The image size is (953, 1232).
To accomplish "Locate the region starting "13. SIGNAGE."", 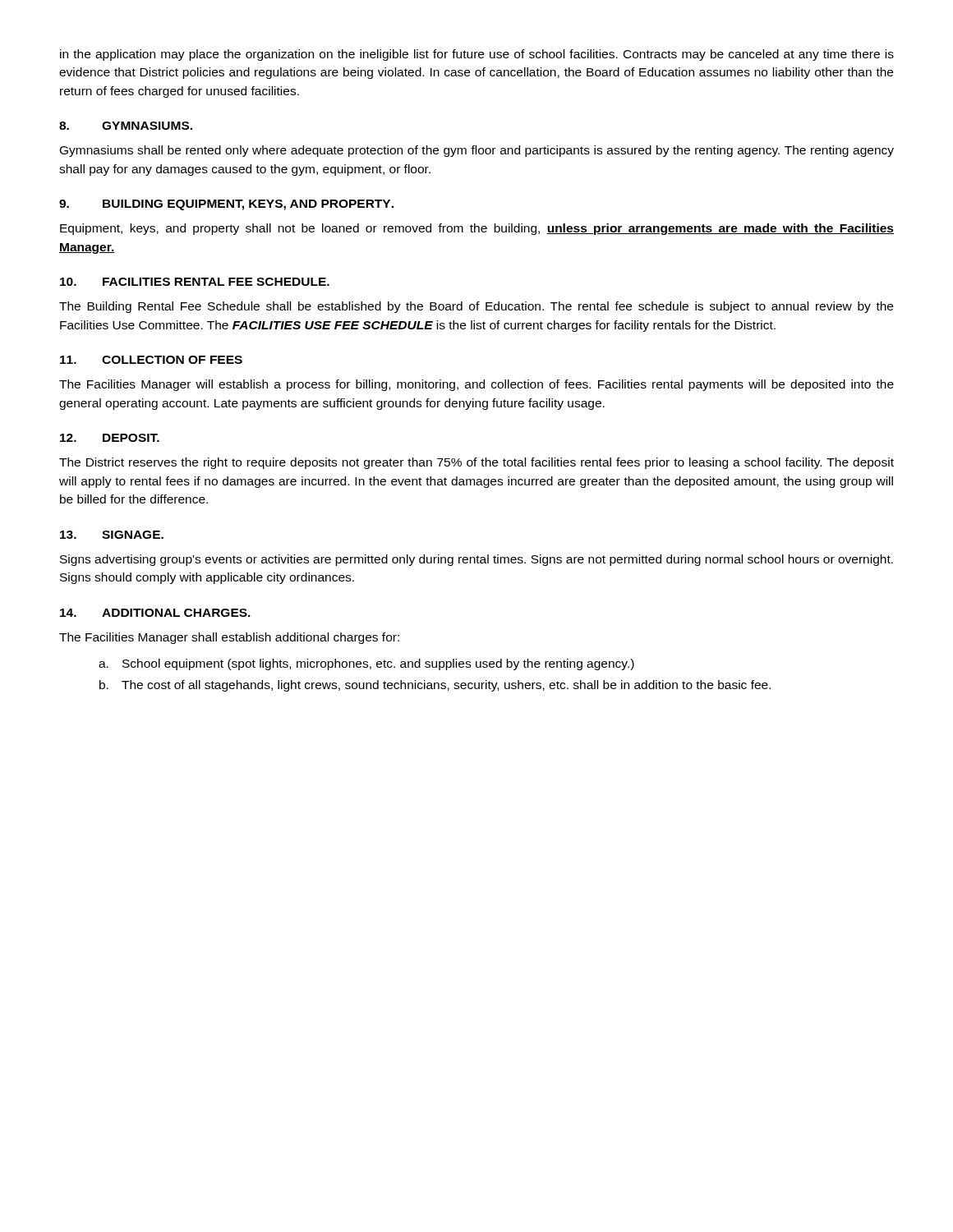I will tap(112, 534).
